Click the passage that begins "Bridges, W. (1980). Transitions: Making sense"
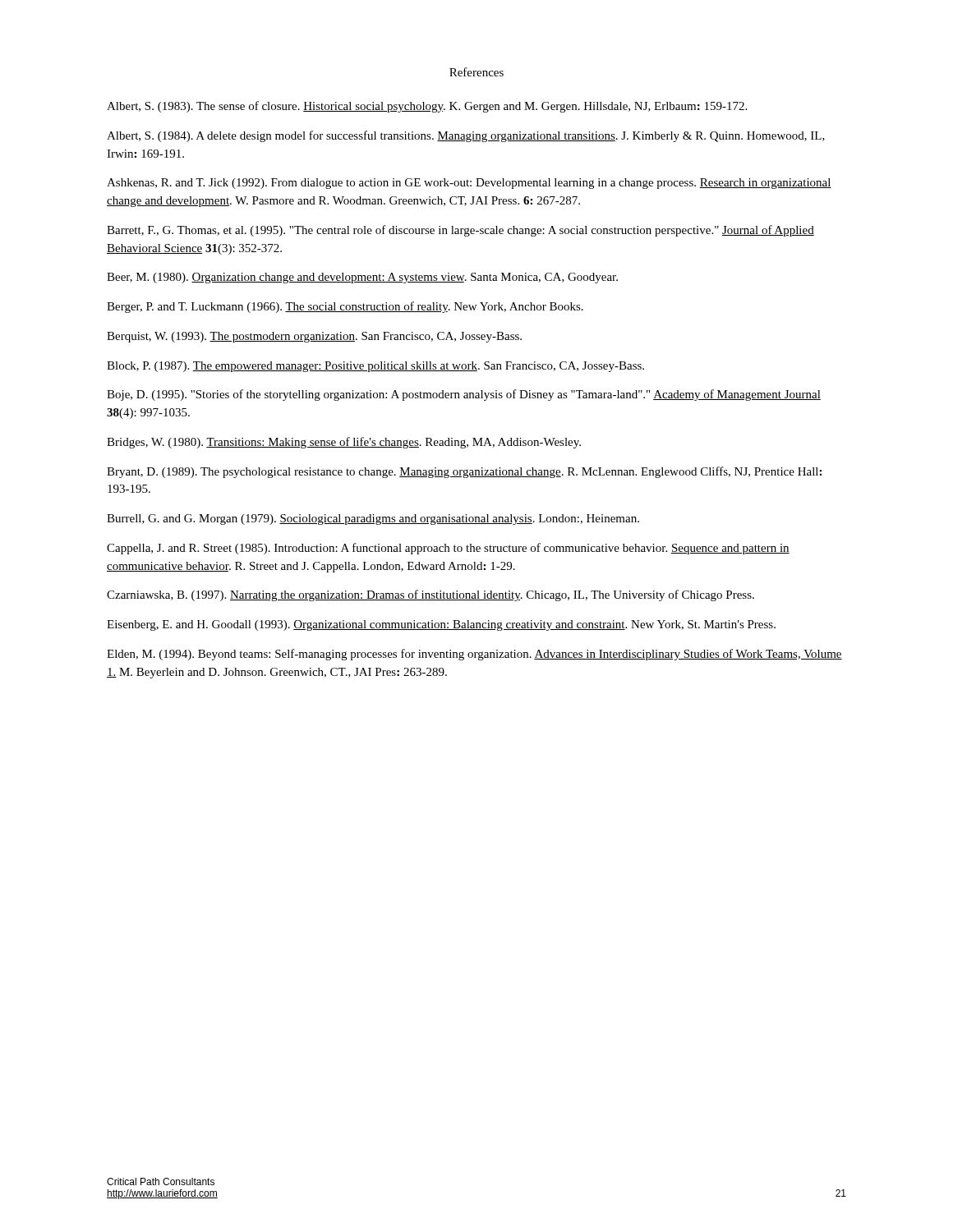This screenshot has height=1232, width=953. click(344, 442)
